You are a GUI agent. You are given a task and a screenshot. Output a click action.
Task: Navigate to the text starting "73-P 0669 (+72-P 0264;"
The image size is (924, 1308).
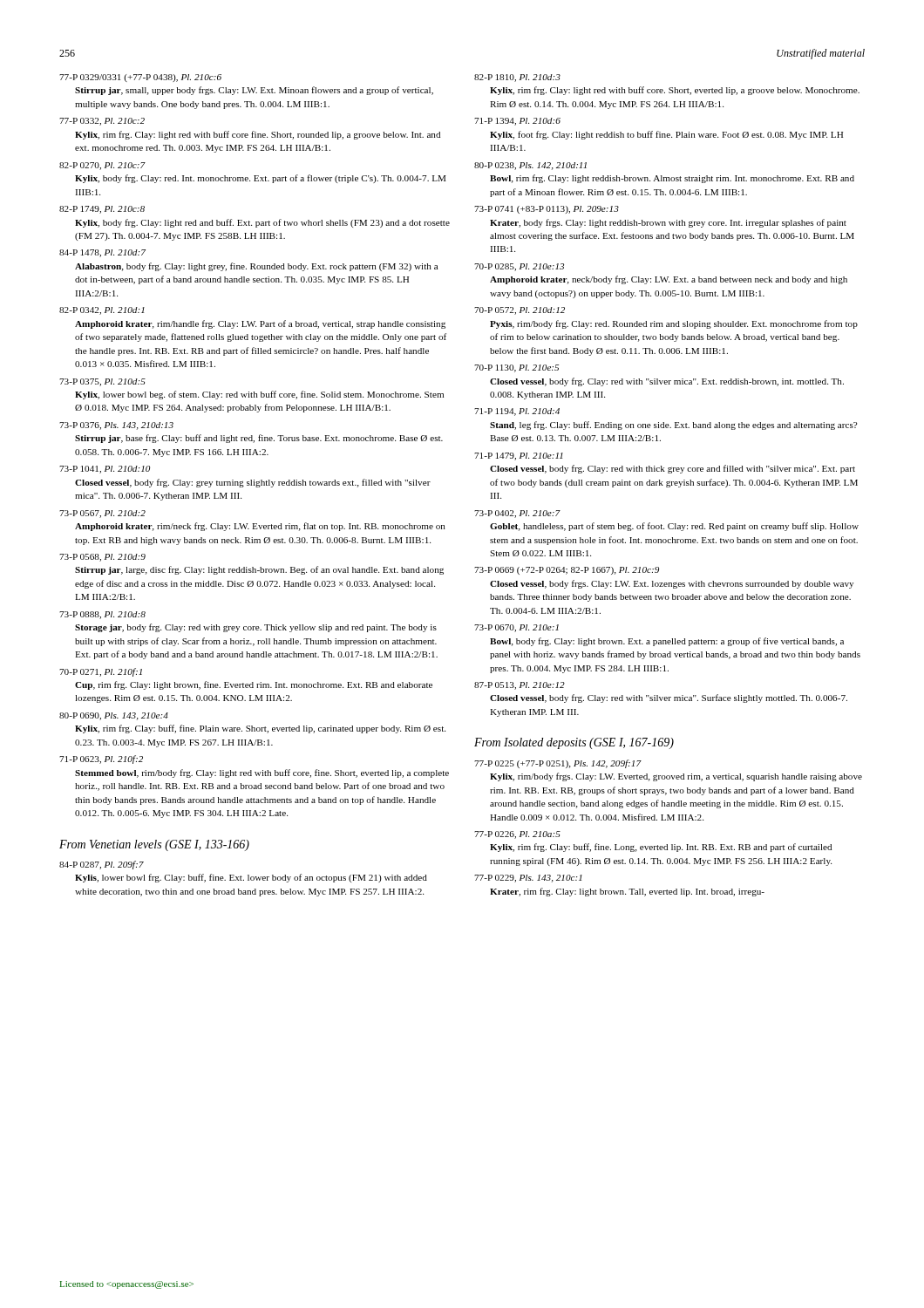[669, 591]
